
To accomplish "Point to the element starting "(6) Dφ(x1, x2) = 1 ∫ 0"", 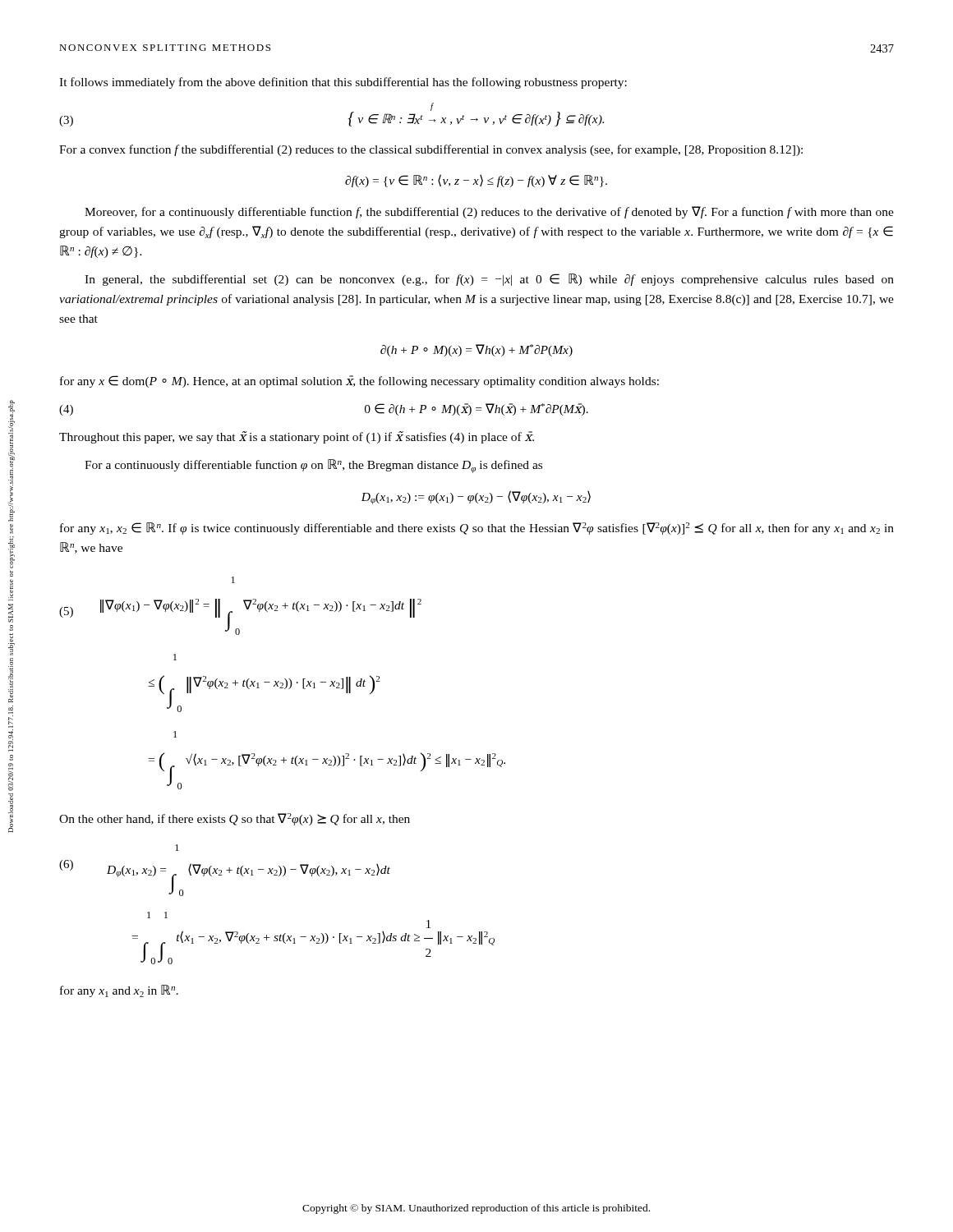I will [x=177, y=848].
